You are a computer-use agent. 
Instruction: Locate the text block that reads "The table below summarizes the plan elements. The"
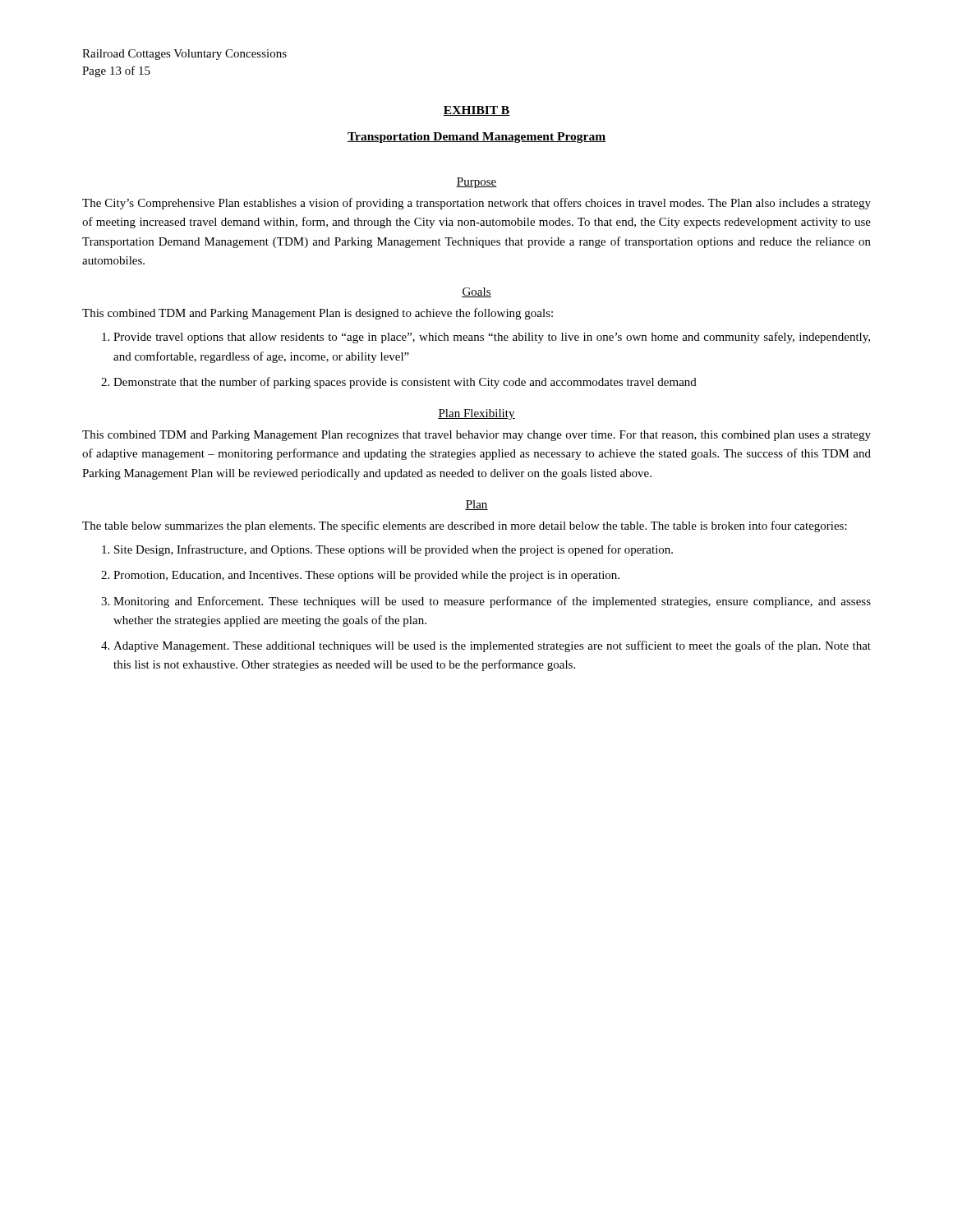coord(465,525)
